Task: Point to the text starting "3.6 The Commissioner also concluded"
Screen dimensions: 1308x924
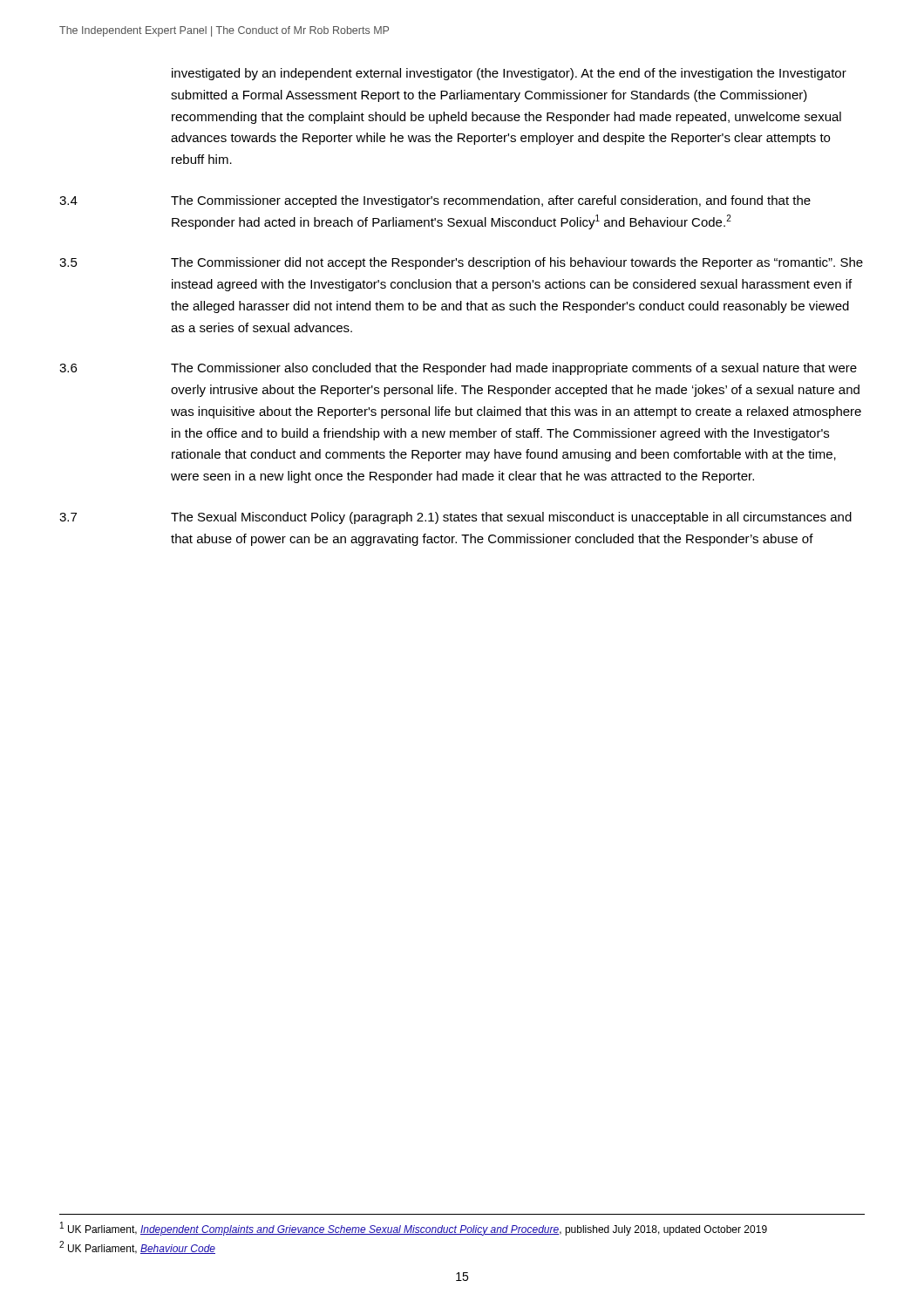Action: point(462,422)
